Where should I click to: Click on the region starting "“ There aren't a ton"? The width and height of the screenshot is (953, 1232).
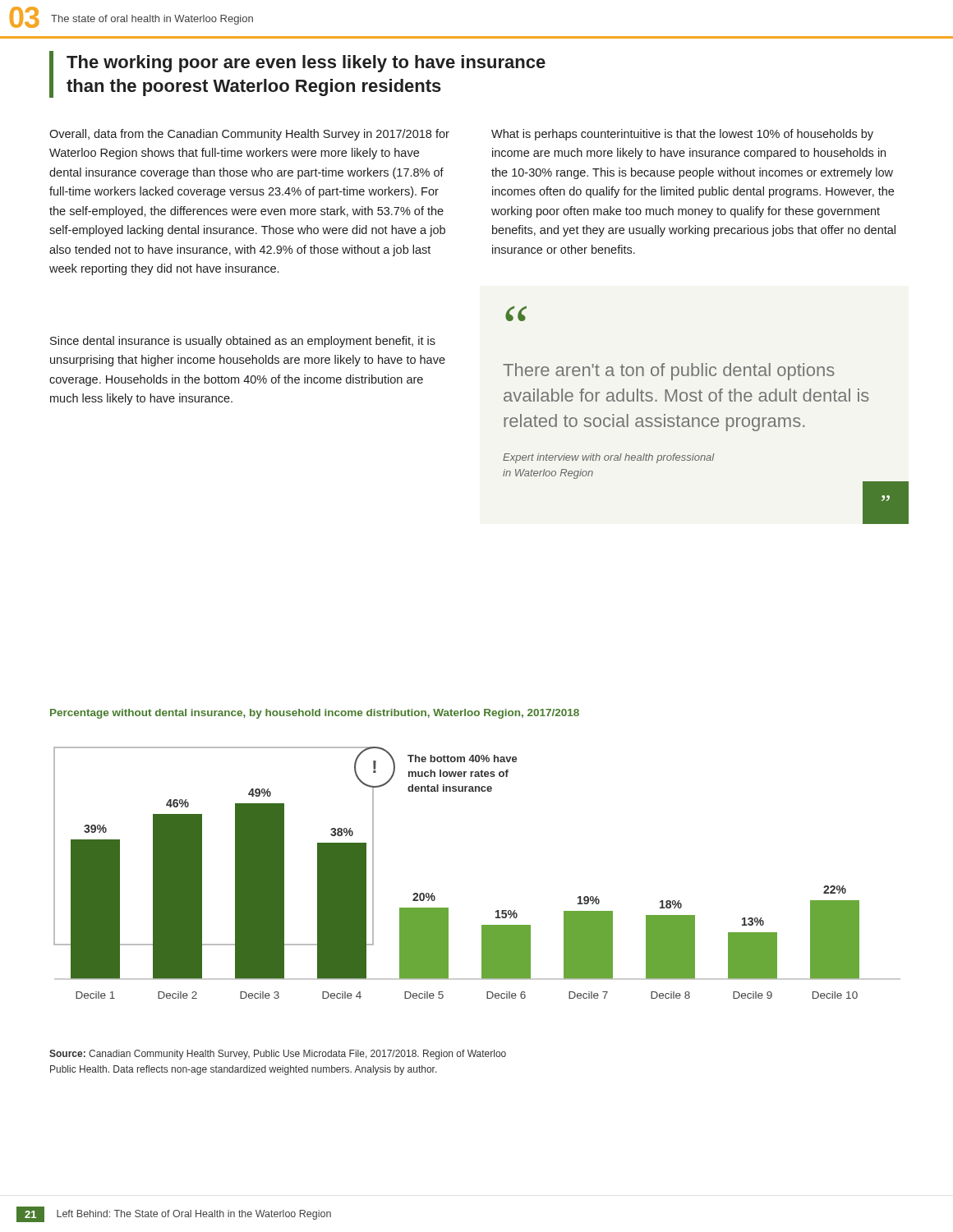(706, 409)
